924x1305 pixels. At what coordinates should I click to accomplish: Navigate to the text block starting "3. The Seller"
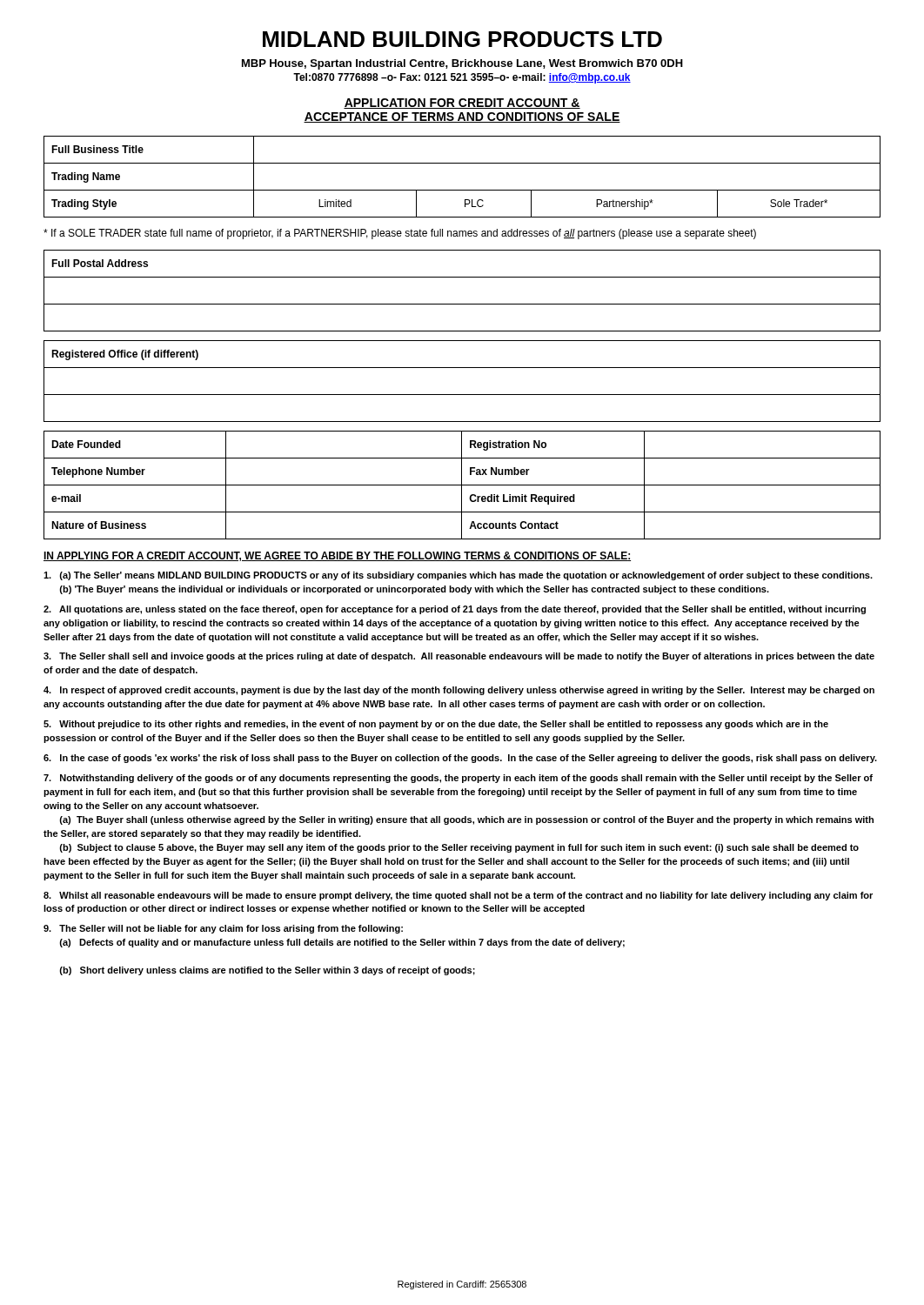pyautogui.click(x=459, y=663)
